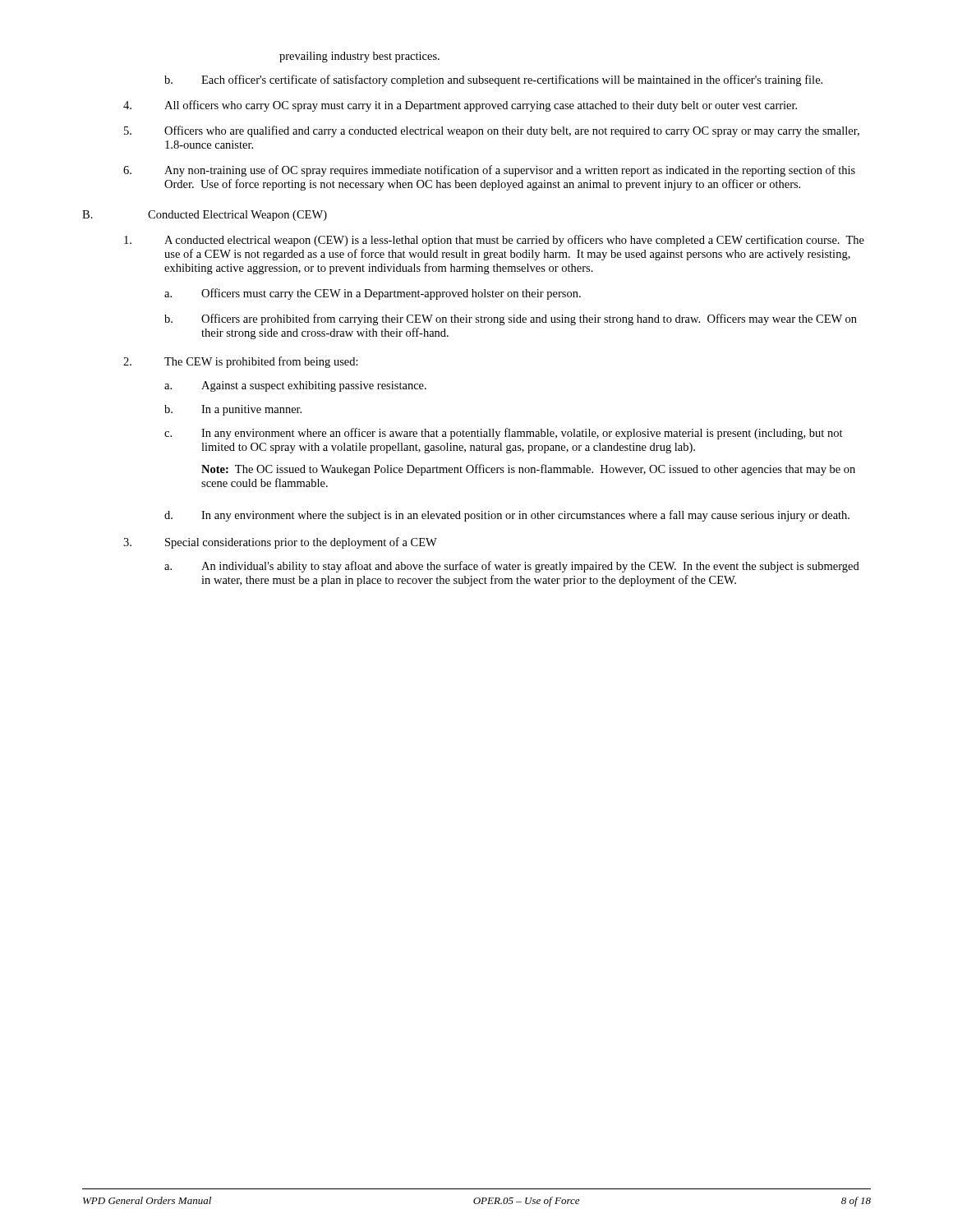Viewport: 953px width, 1232px height.
Task: Where is the passage that starts "A conducted electrical weapon (CEW) is a"?
Action: 497,254
